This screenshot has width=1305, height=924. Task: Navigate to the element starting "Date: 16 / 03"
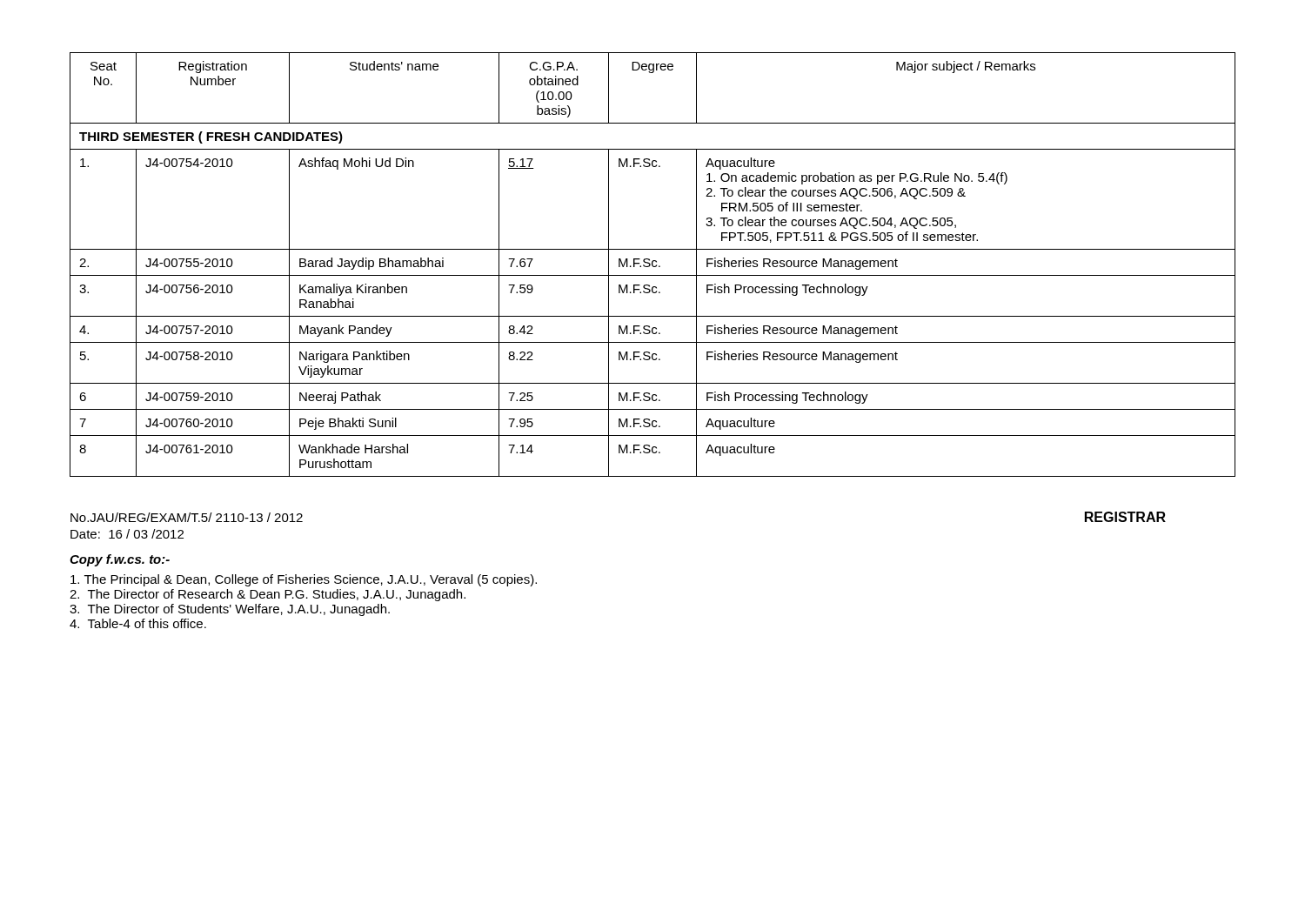point(127,534)
